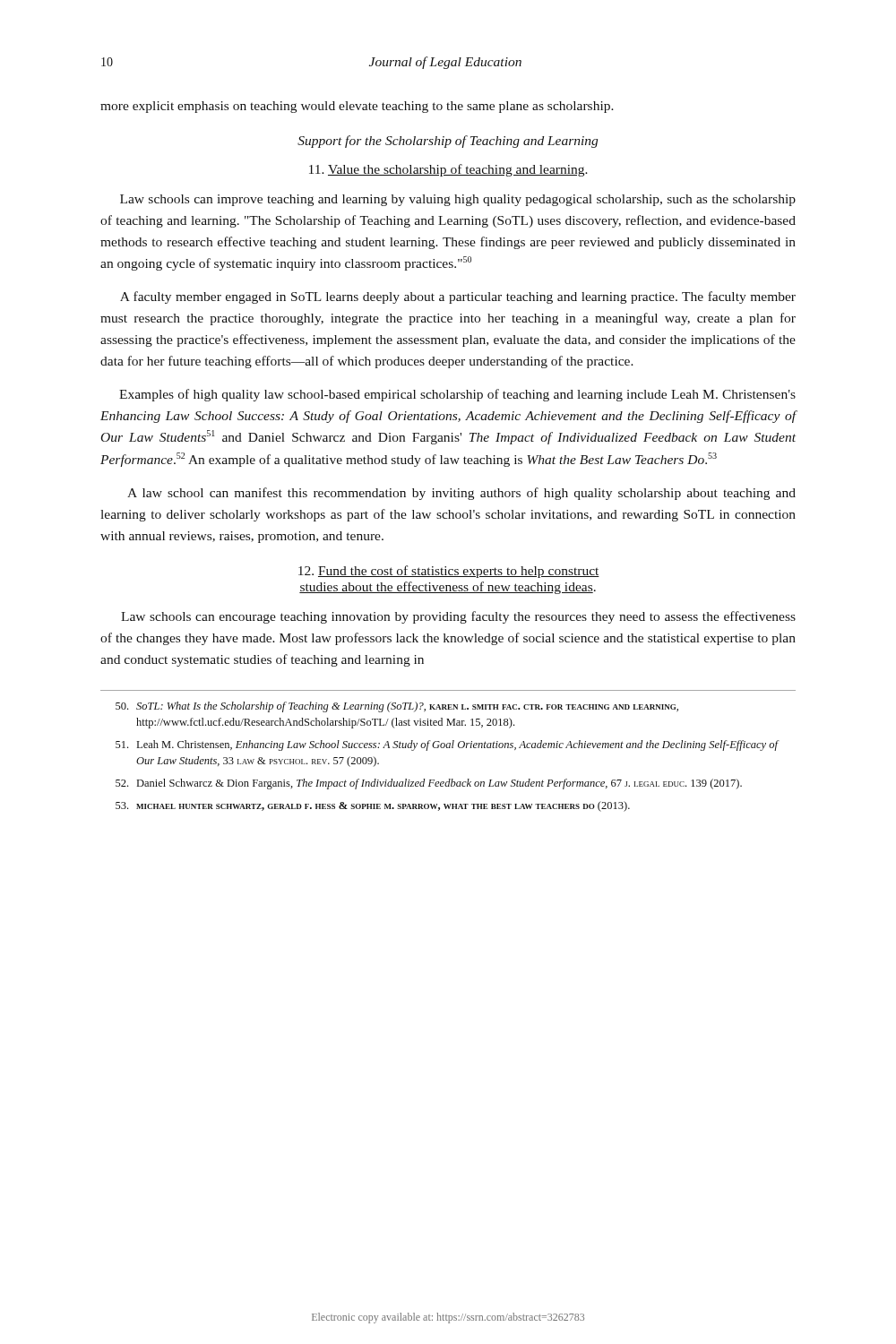
Task: Select the region starting "A faculty member engaged in SoTL learns deeply"
Action: coord(448,329)
